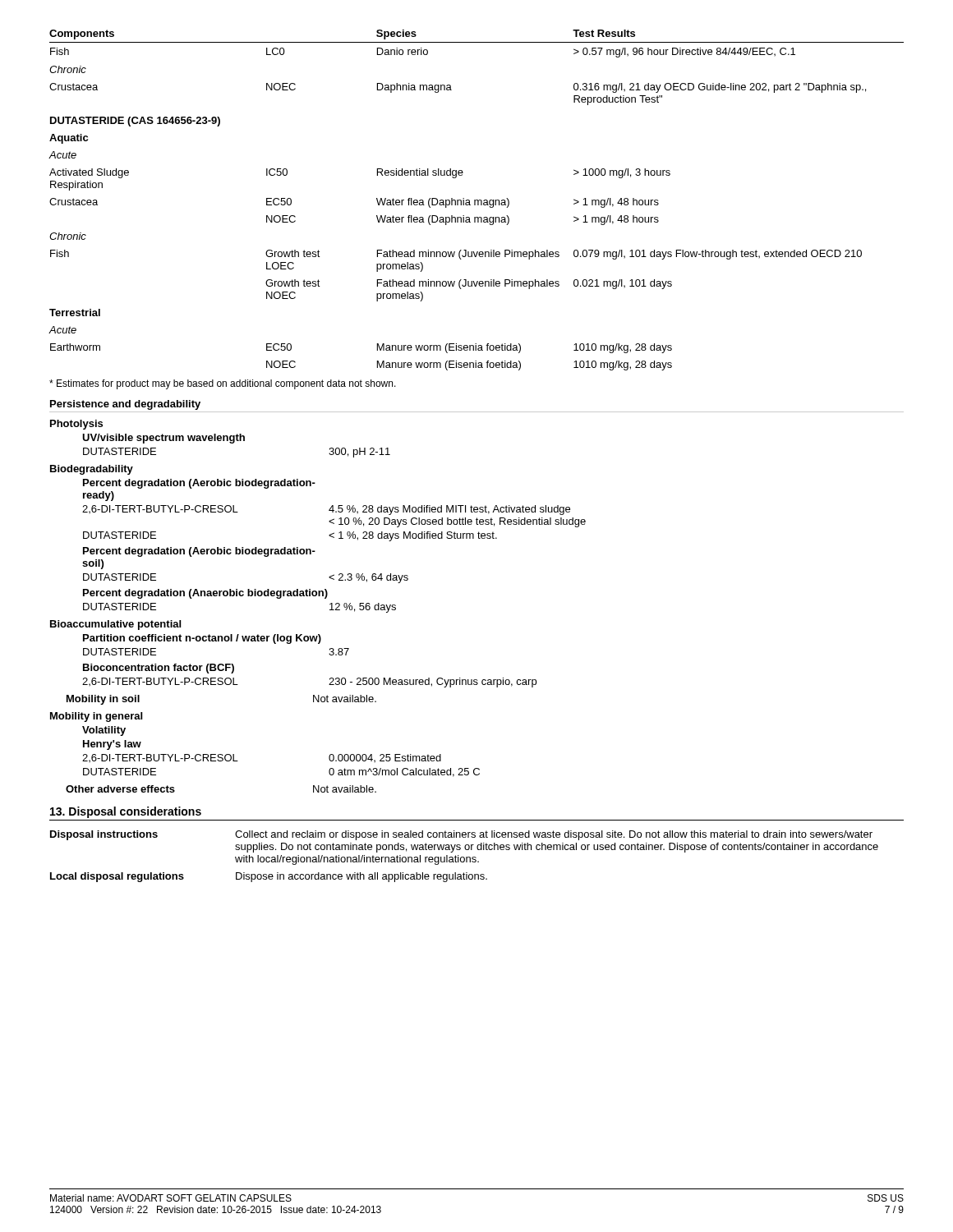Select the text block starting "Estimates for product may"
Image resolution: width=953 pixels, height=1232 pixels.
tap(223, 384)
